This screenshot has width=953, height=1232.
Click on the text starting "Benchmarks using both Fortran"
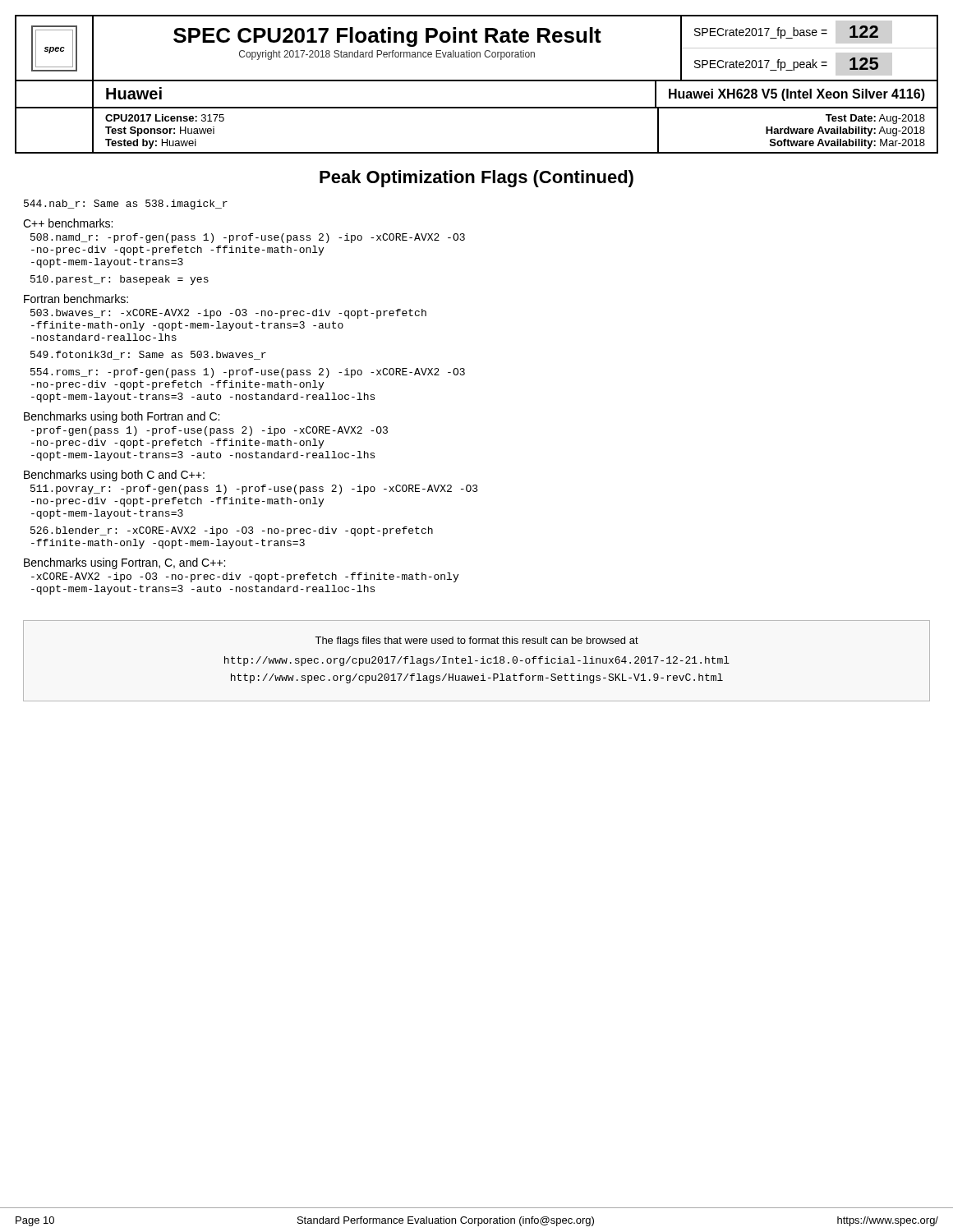(122, 416)
